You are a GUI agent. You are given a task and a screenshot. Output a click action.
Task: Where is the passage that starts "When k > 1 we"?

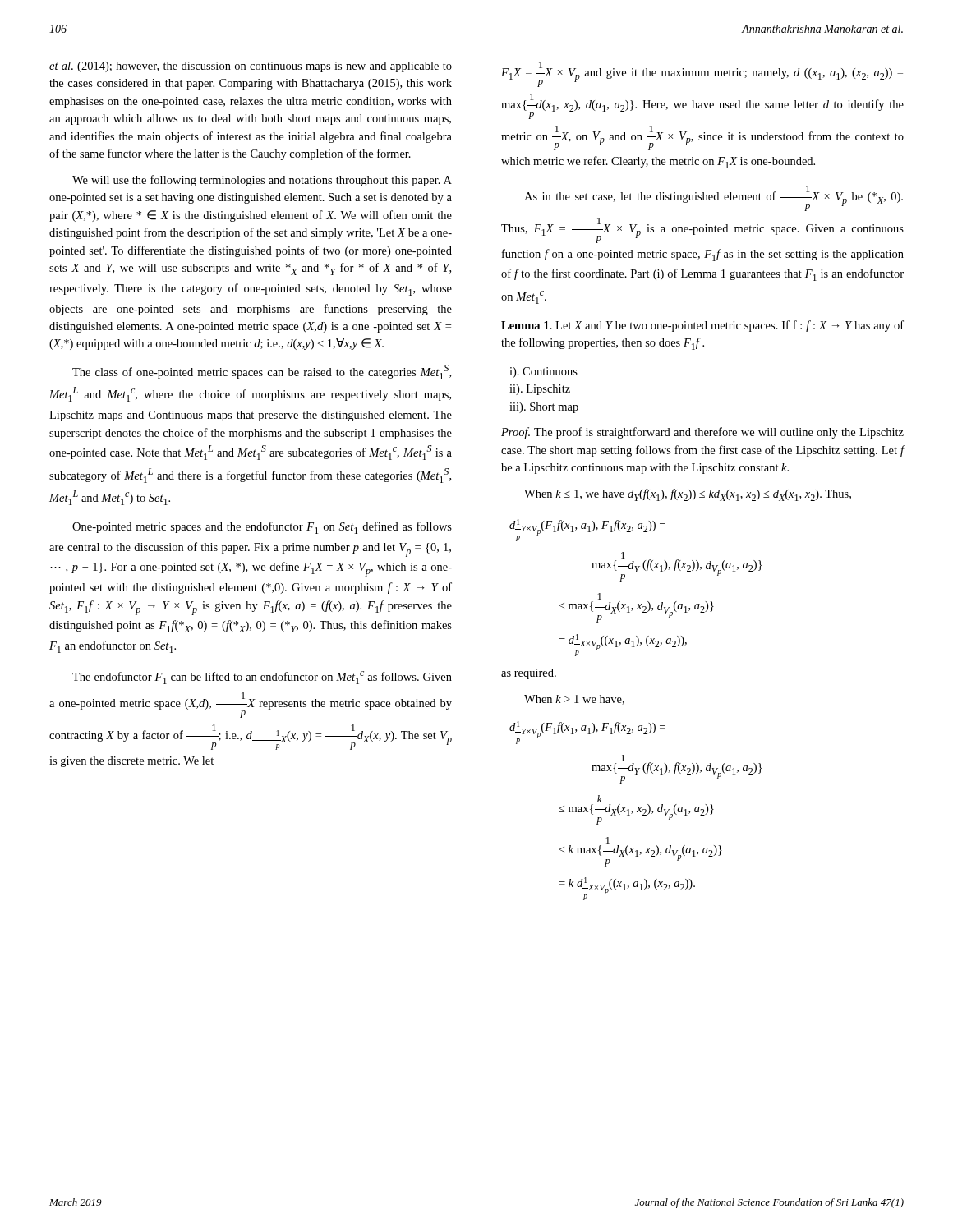click(574, 700)
